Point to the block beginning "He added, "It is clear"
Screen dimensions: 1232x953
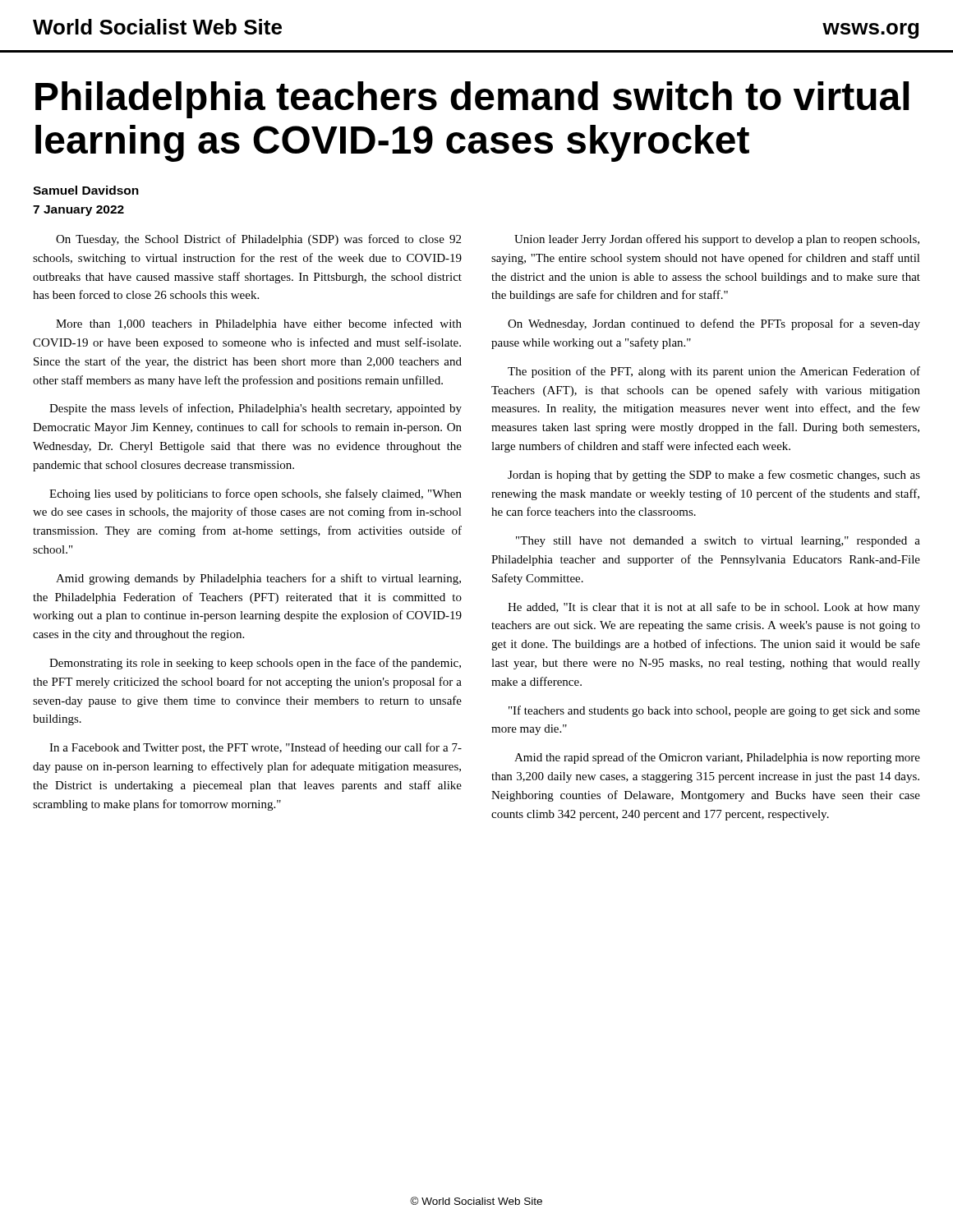(x=706, y=644)
